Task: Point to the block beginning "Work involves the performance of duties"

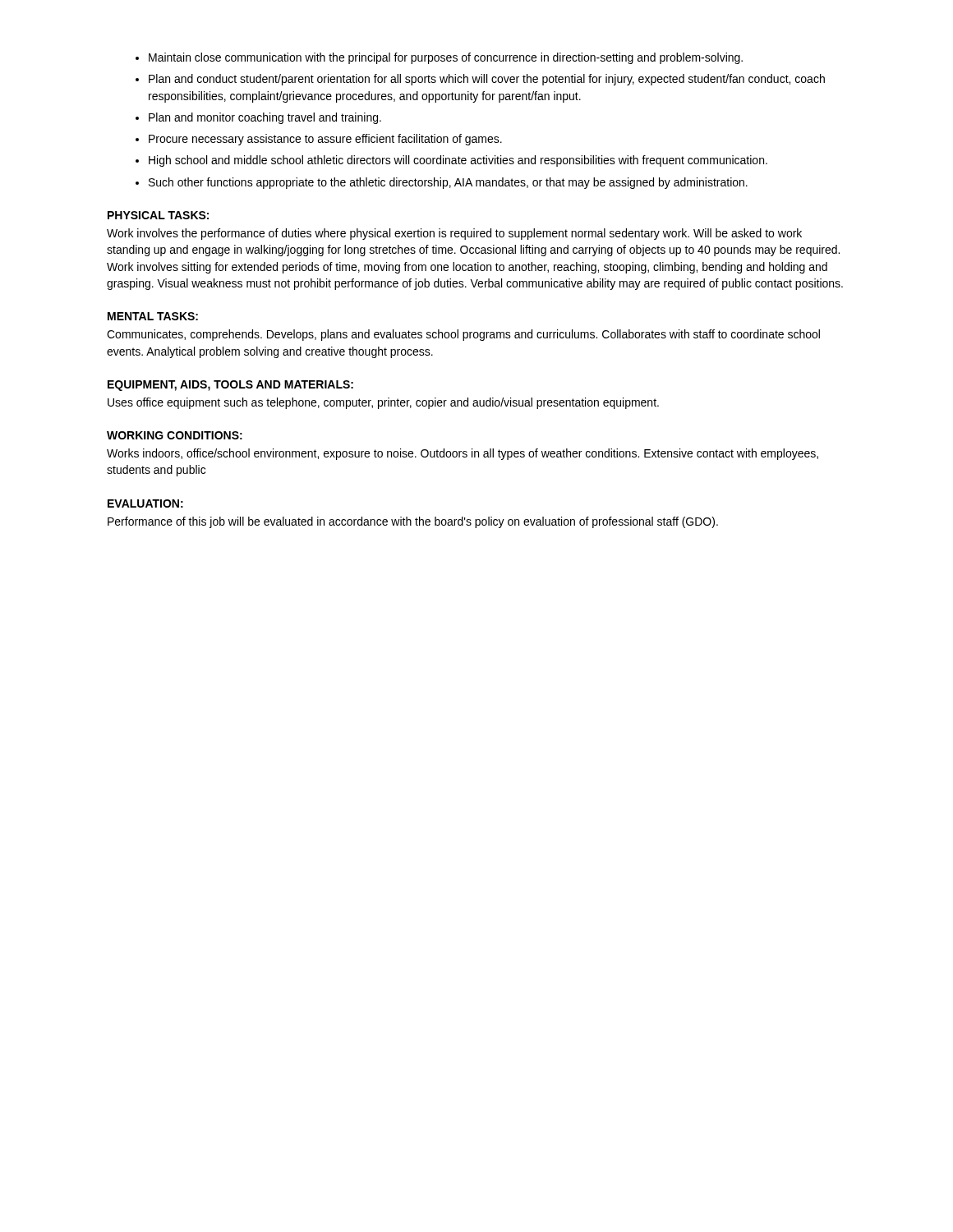Action: click(x=475, y=258)
